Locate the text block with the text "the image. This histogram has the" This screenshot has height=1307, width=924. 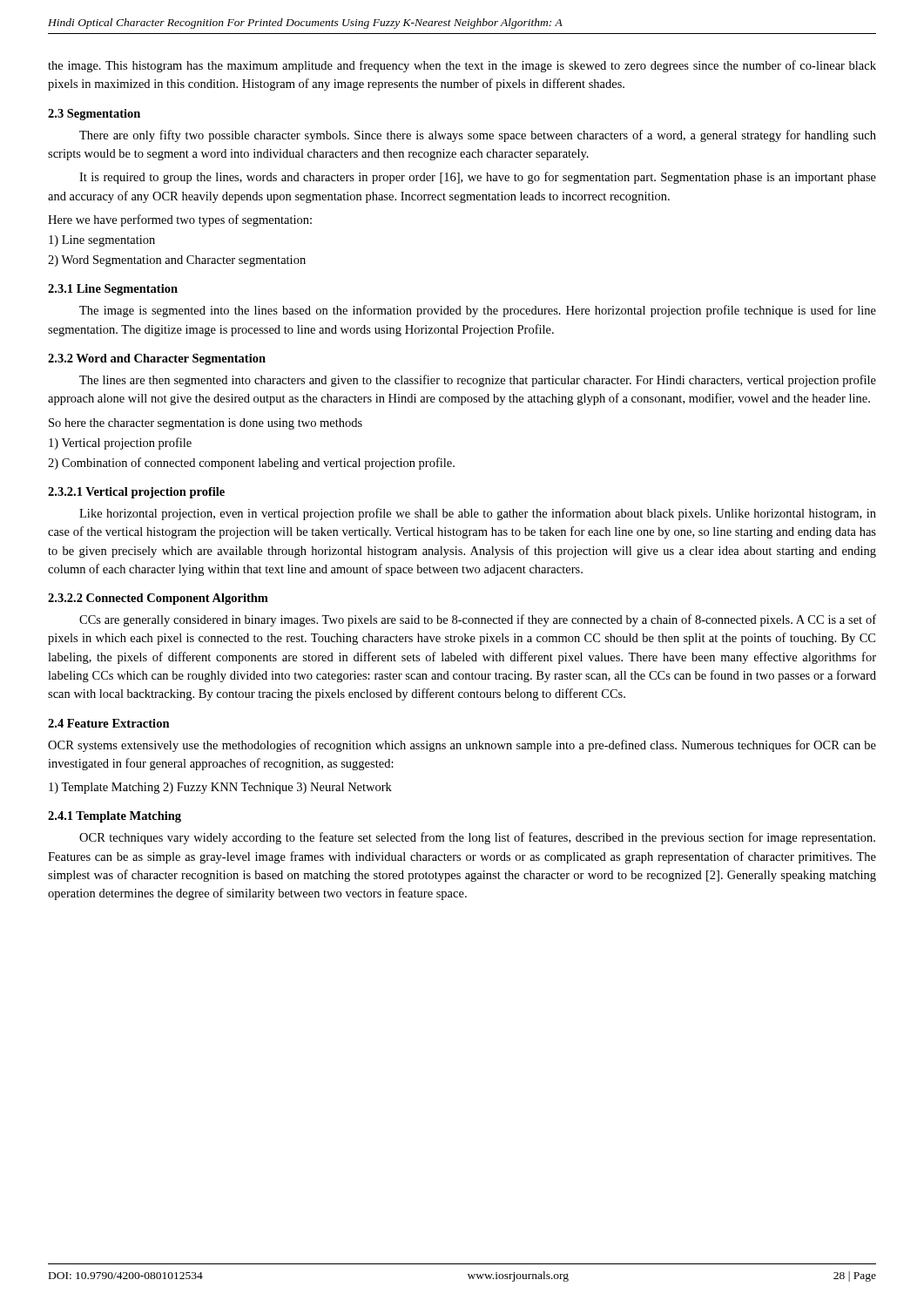pos(462,75)
